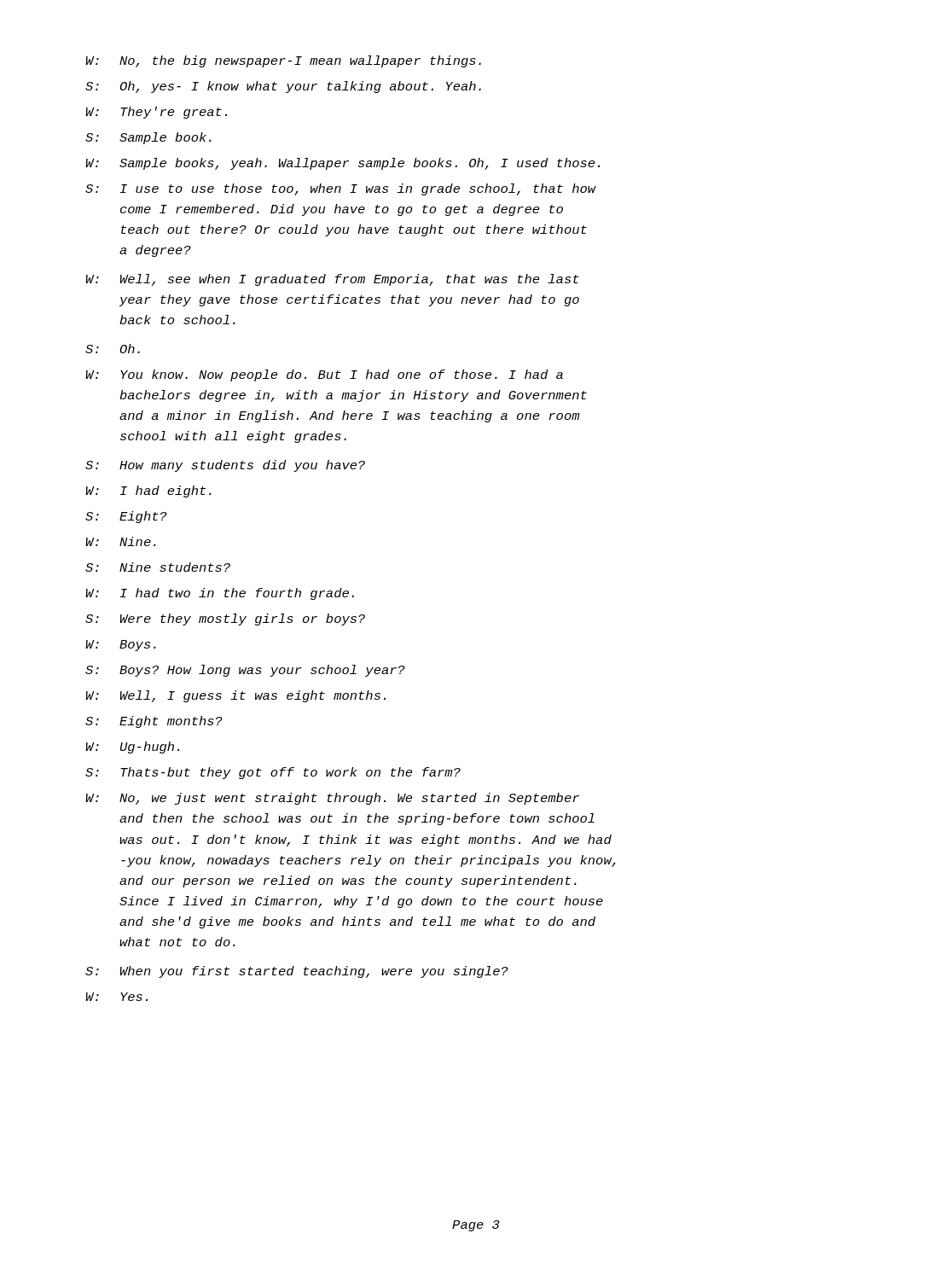Find the list item containing "W: Yes."

coord(139,997)
